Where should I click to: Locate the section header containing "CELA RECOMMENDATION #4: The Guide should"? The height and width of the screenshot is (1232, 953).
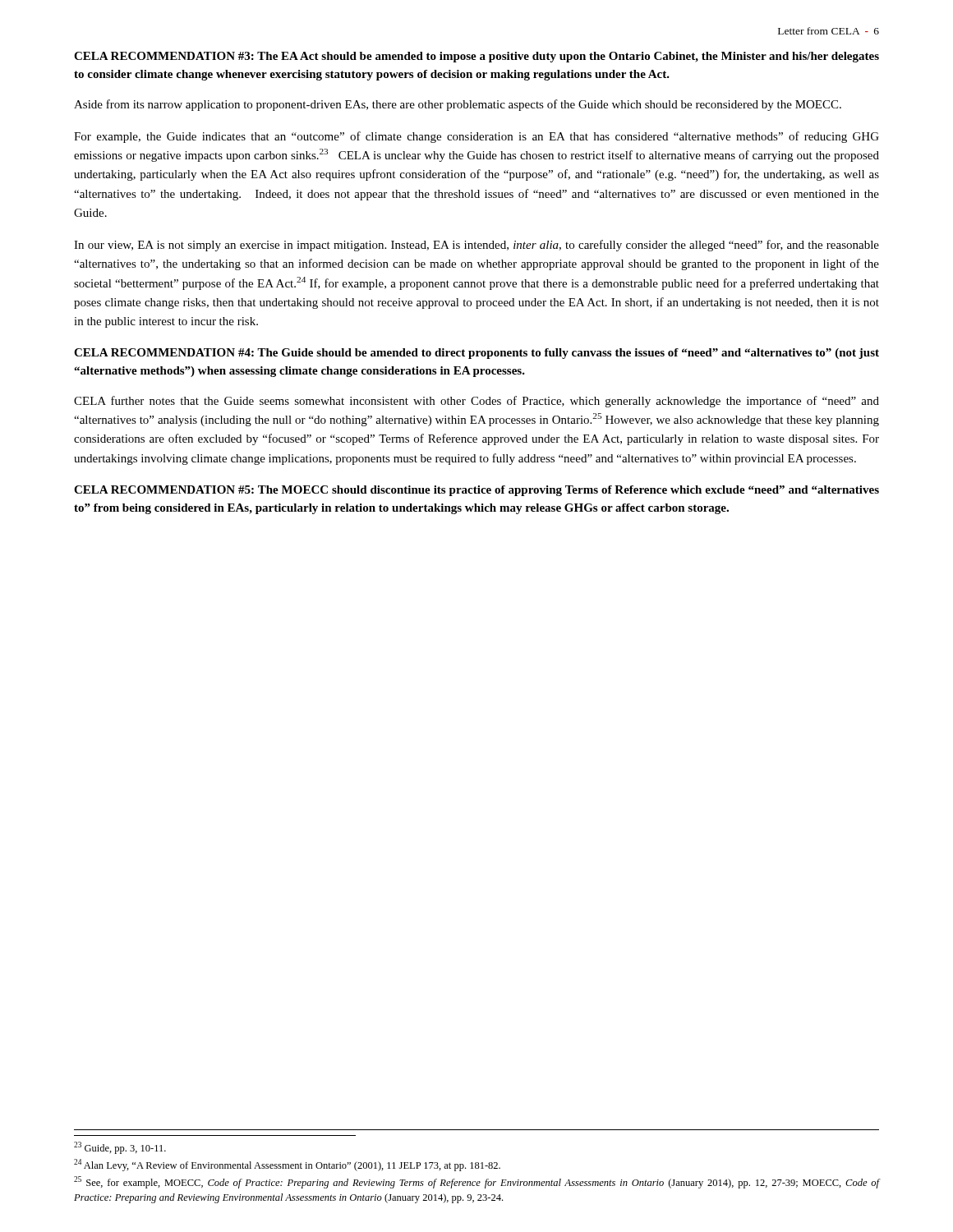point(476,361)
